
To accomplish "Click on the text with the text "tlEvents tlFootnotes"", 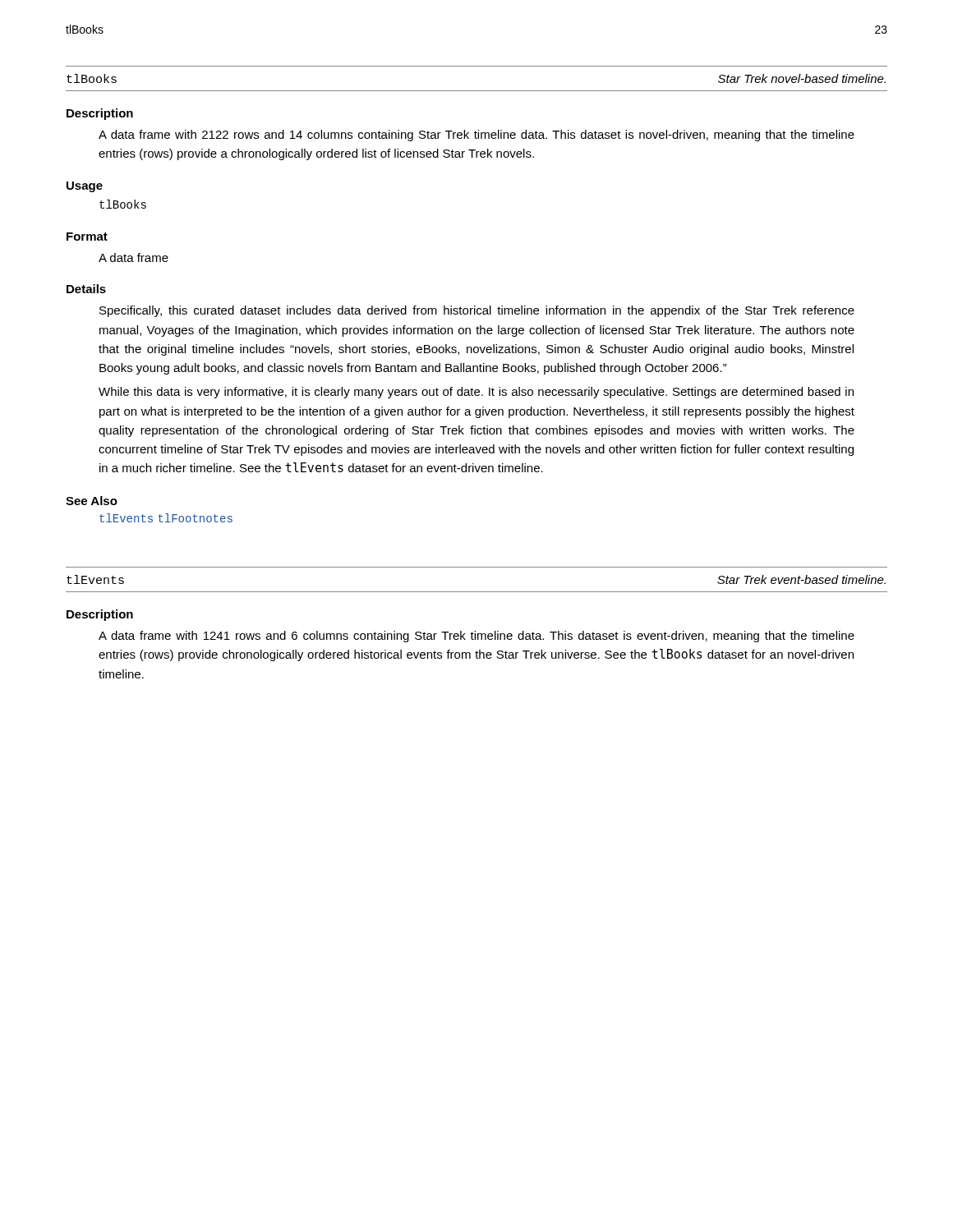I will click(x=166, y=518).
